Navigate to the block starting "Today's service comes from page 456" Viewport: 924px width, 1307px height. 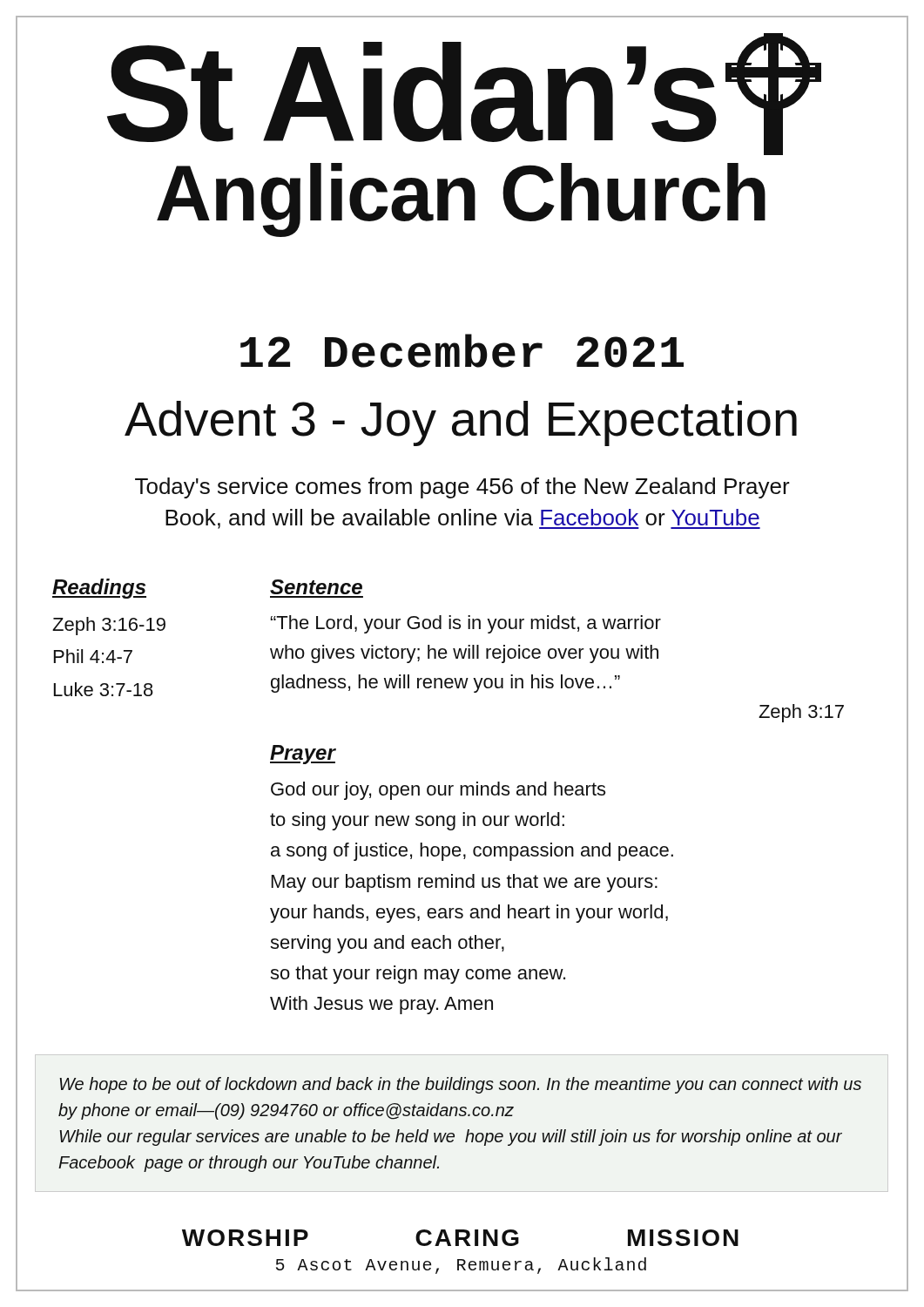click(462, 502)
